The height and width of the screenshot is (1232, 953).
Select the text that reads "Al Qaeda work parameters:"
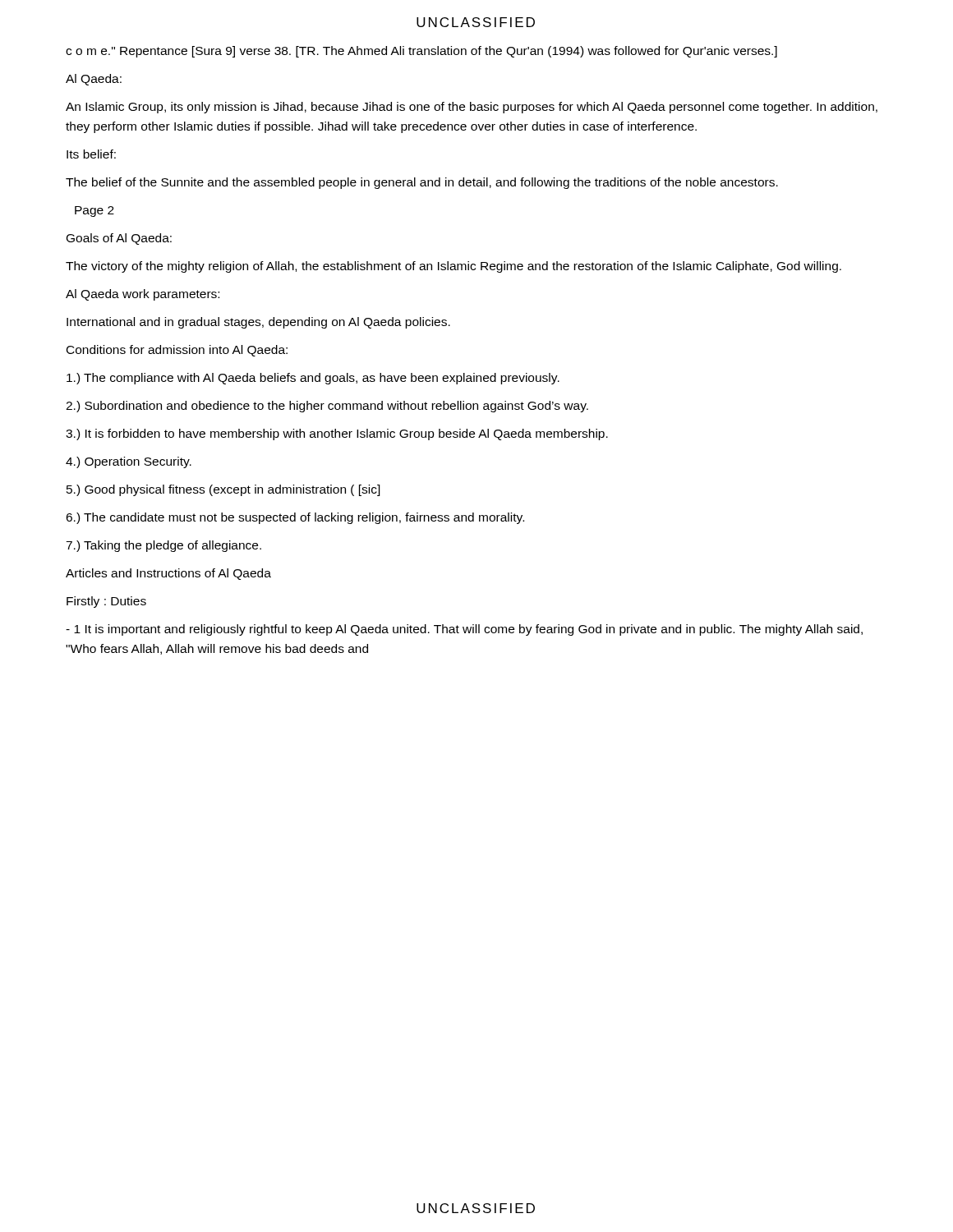[x=143, y=294]
